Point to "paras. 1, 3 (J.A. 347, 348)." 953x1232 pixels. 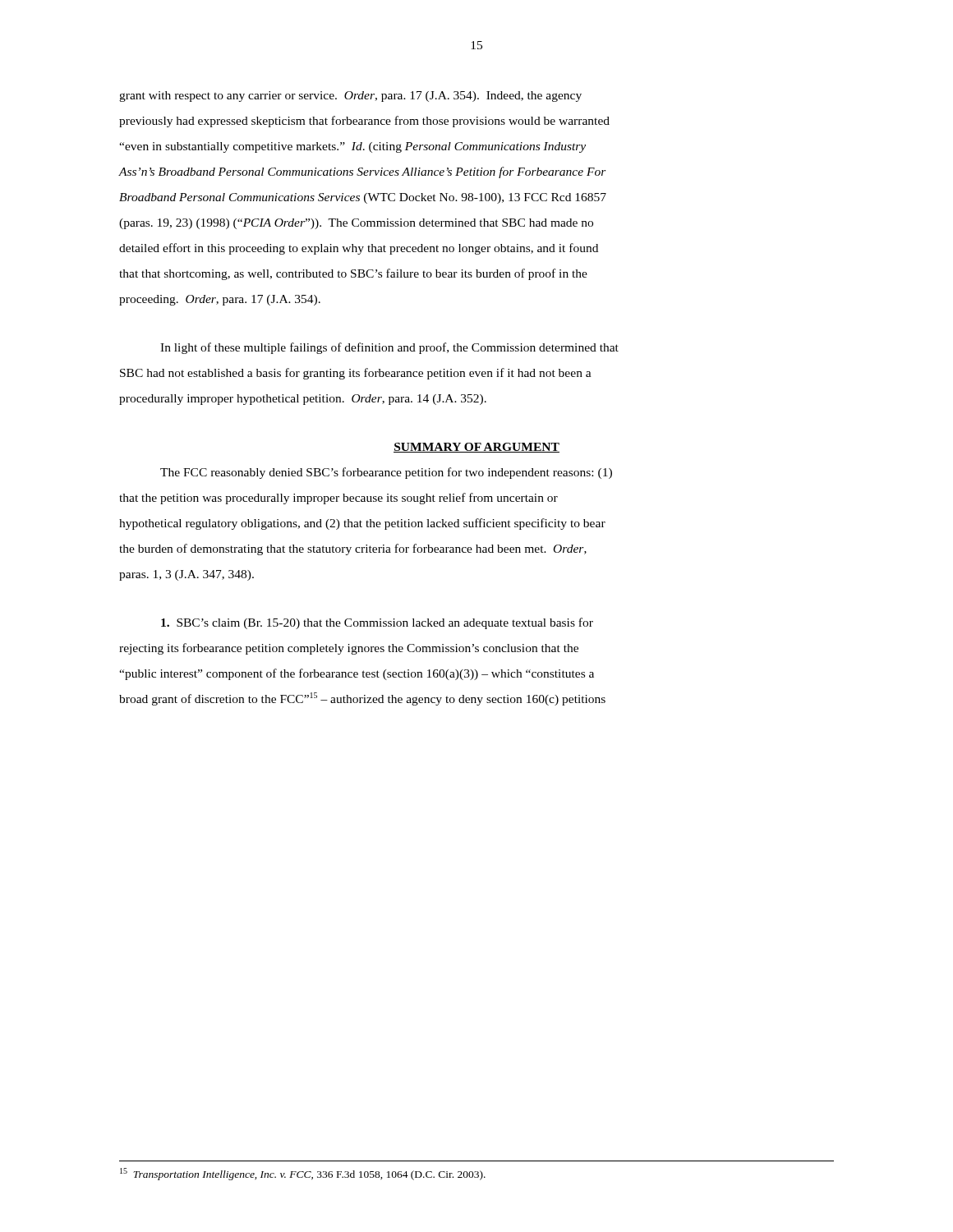tap(187, 574)
